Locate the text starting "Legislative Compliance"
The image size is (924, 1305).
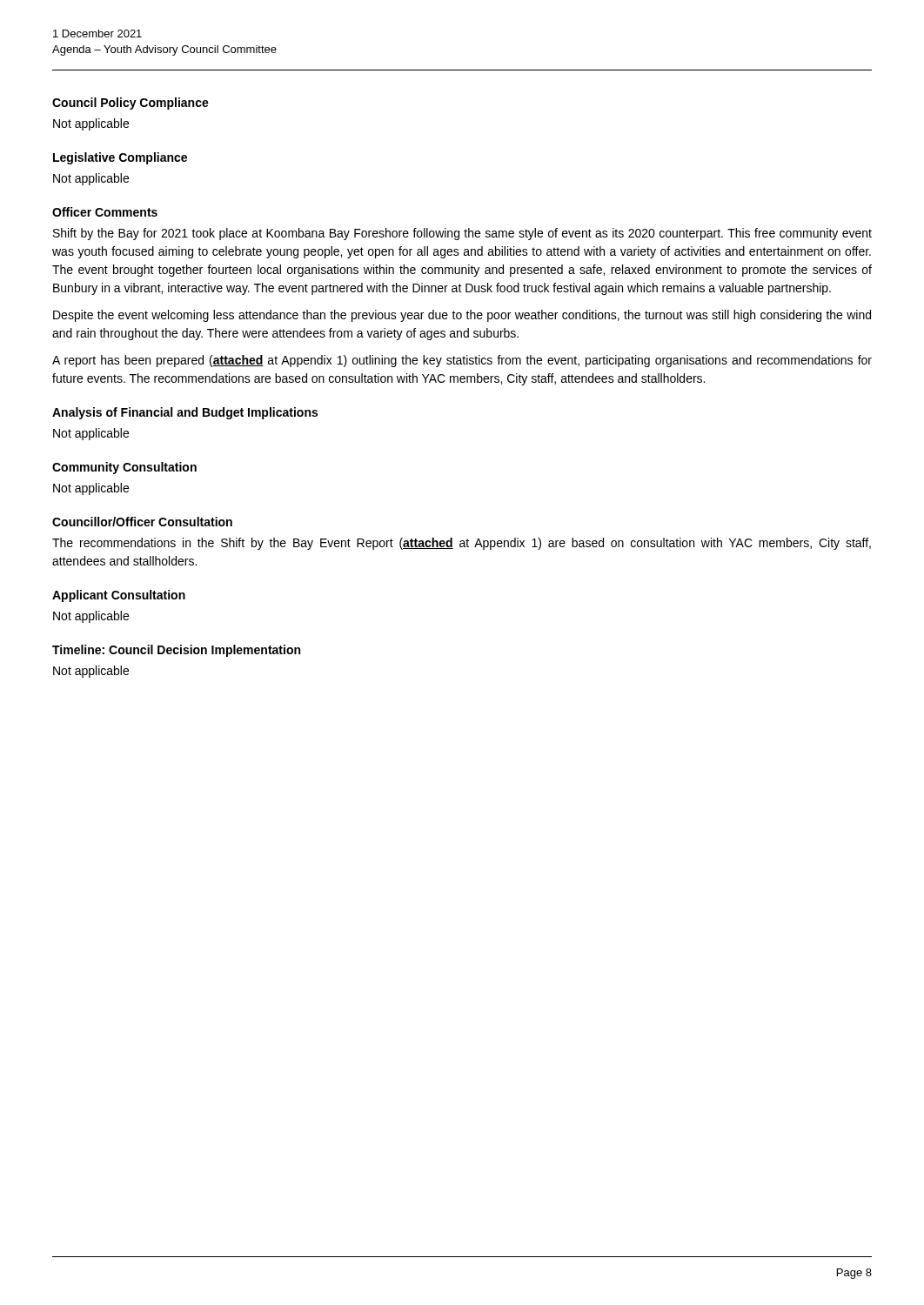[120, 157]
